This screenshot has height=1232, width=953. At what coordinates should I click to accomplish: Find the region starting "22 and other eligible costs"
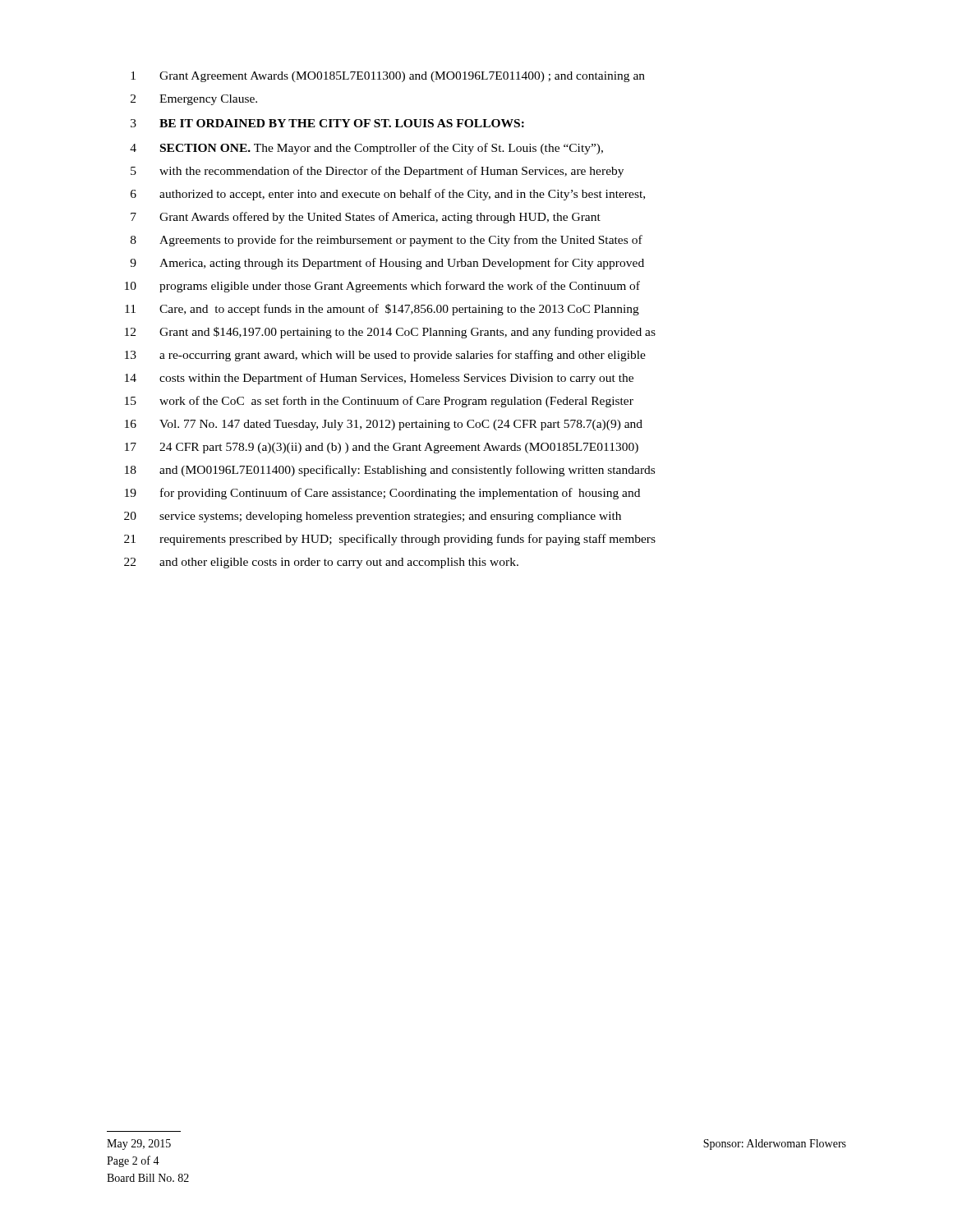pos(476,562)
